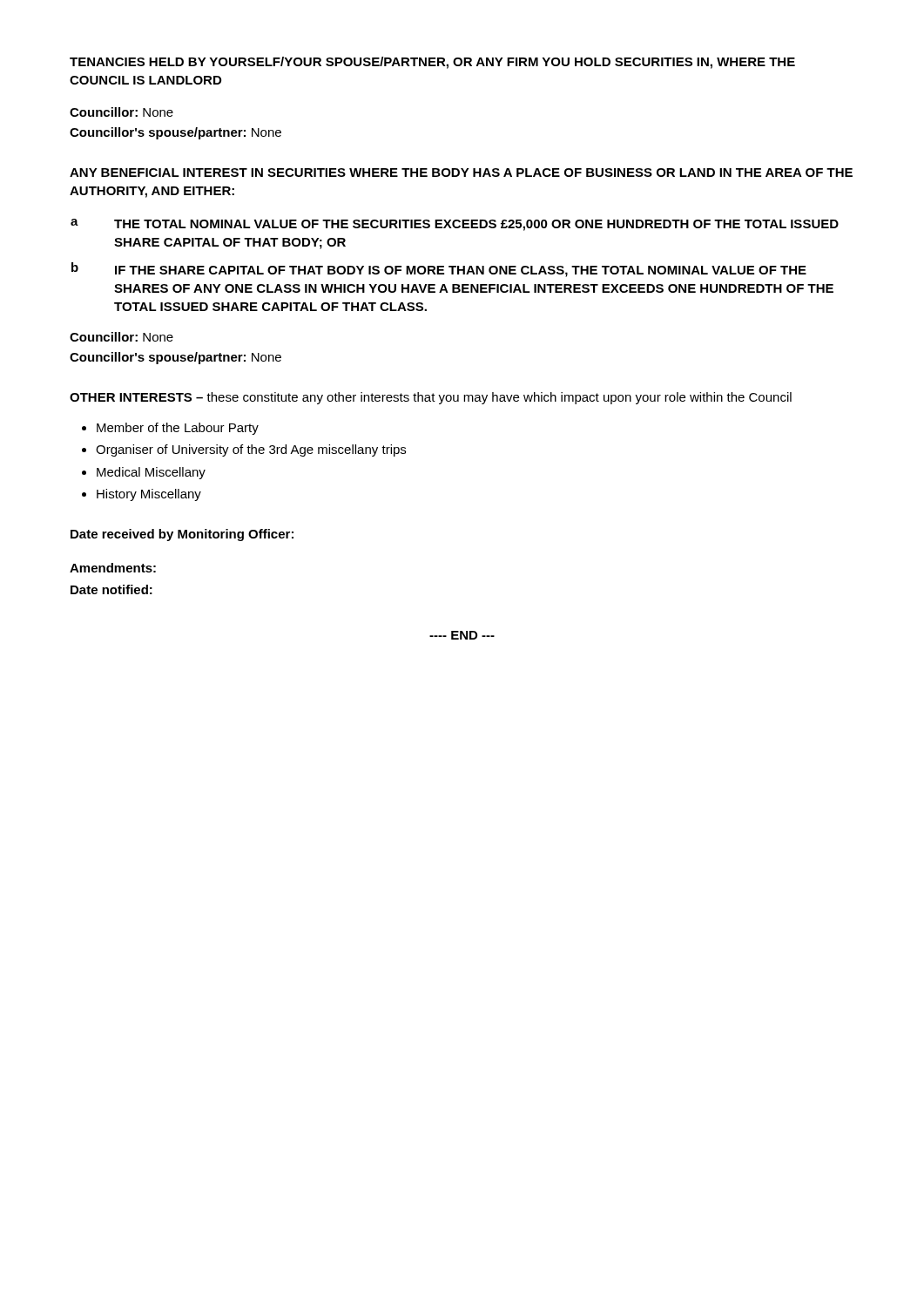924x1307 pixels.
Task: Locate the block starting "TENANCIES HELD BY YOURSELF/YOUR"
Action: coord(432,71)
